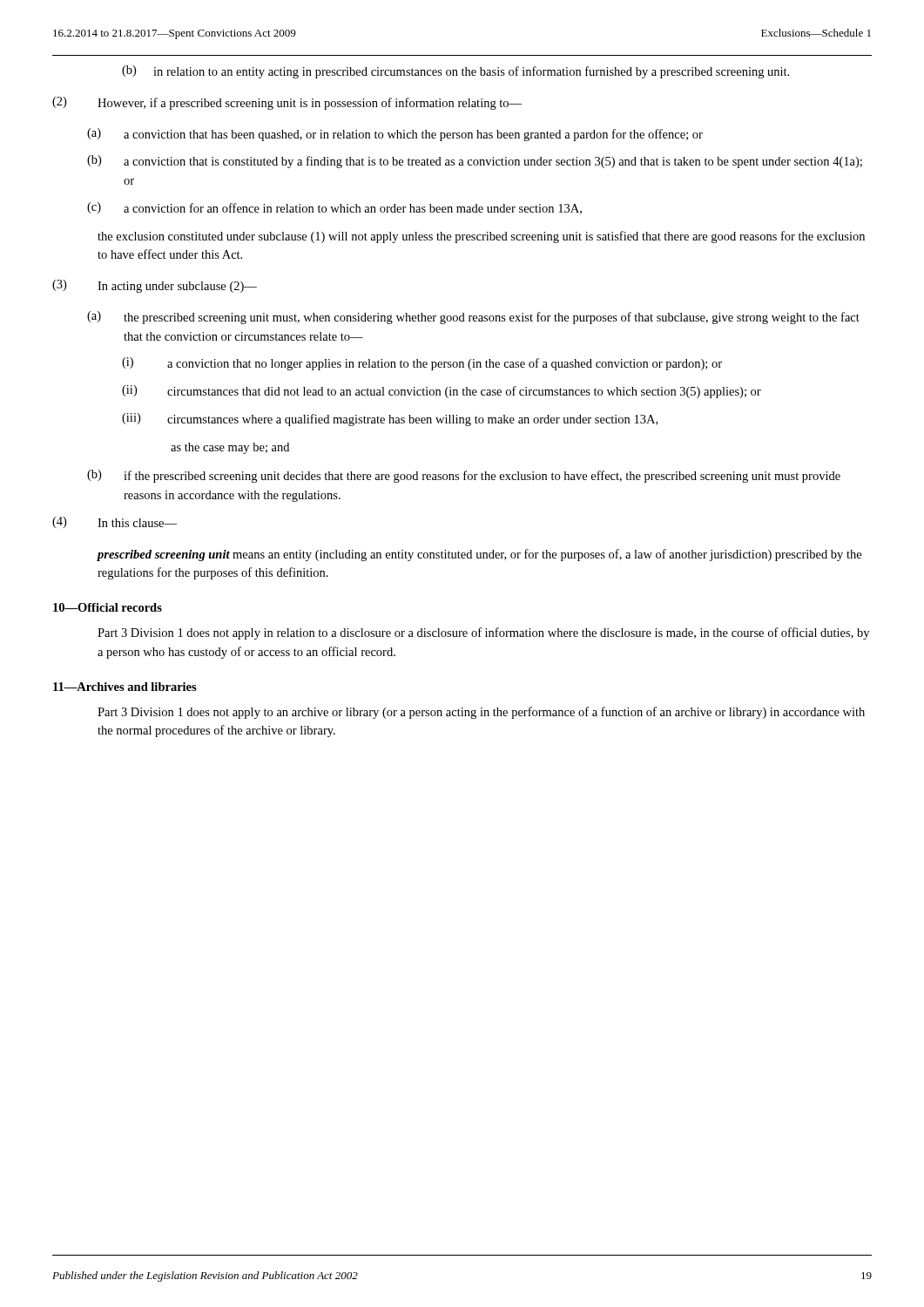The height and width of the screenshot is (1307, 924).
Task: Where is the passage that starts "(iii) circumstances where a qualified"?
Action: pos(497,420)
